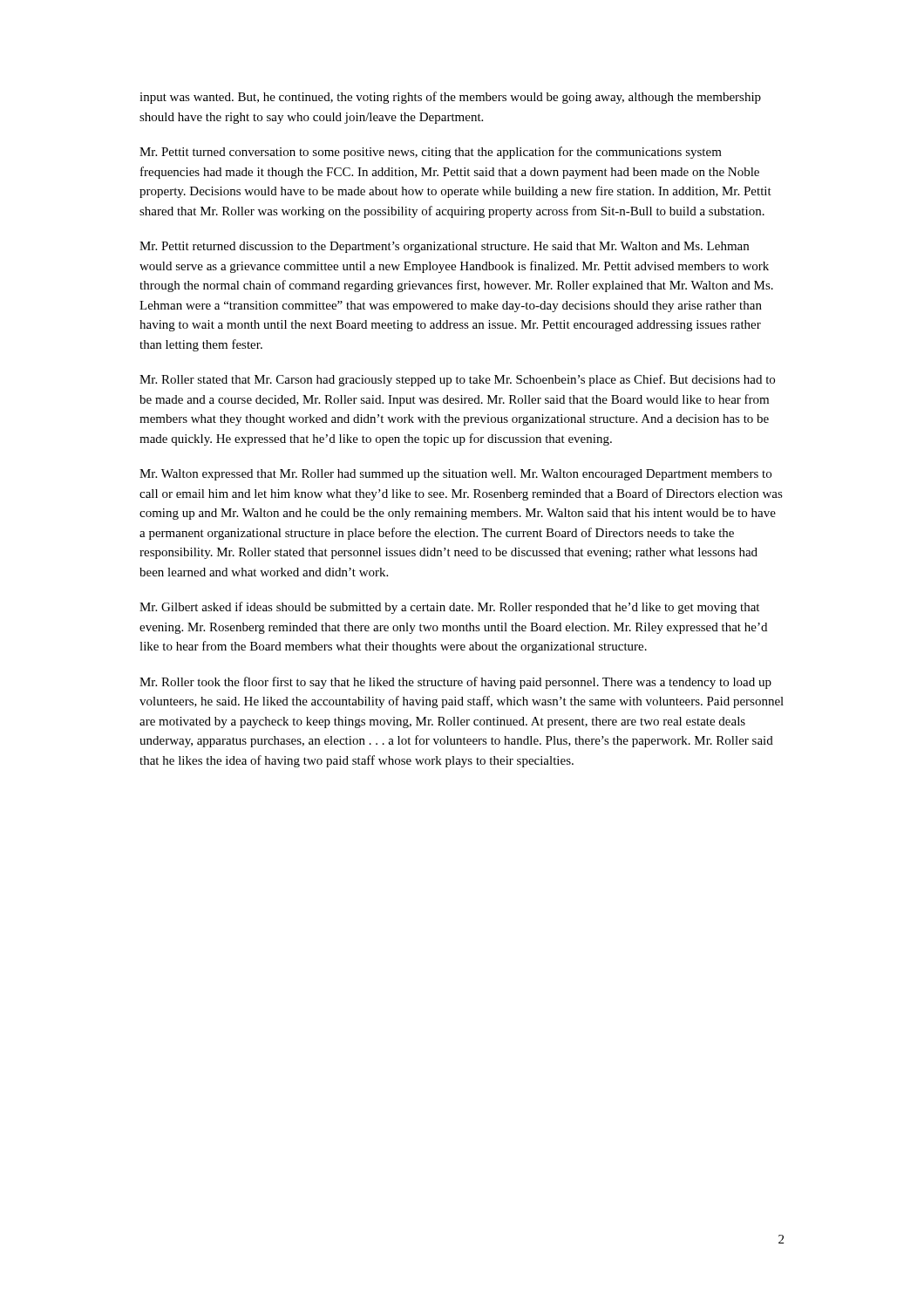Select the text block with the text "Mr. Roller took the floor"

pyautogui.click(x=462, y=721)
